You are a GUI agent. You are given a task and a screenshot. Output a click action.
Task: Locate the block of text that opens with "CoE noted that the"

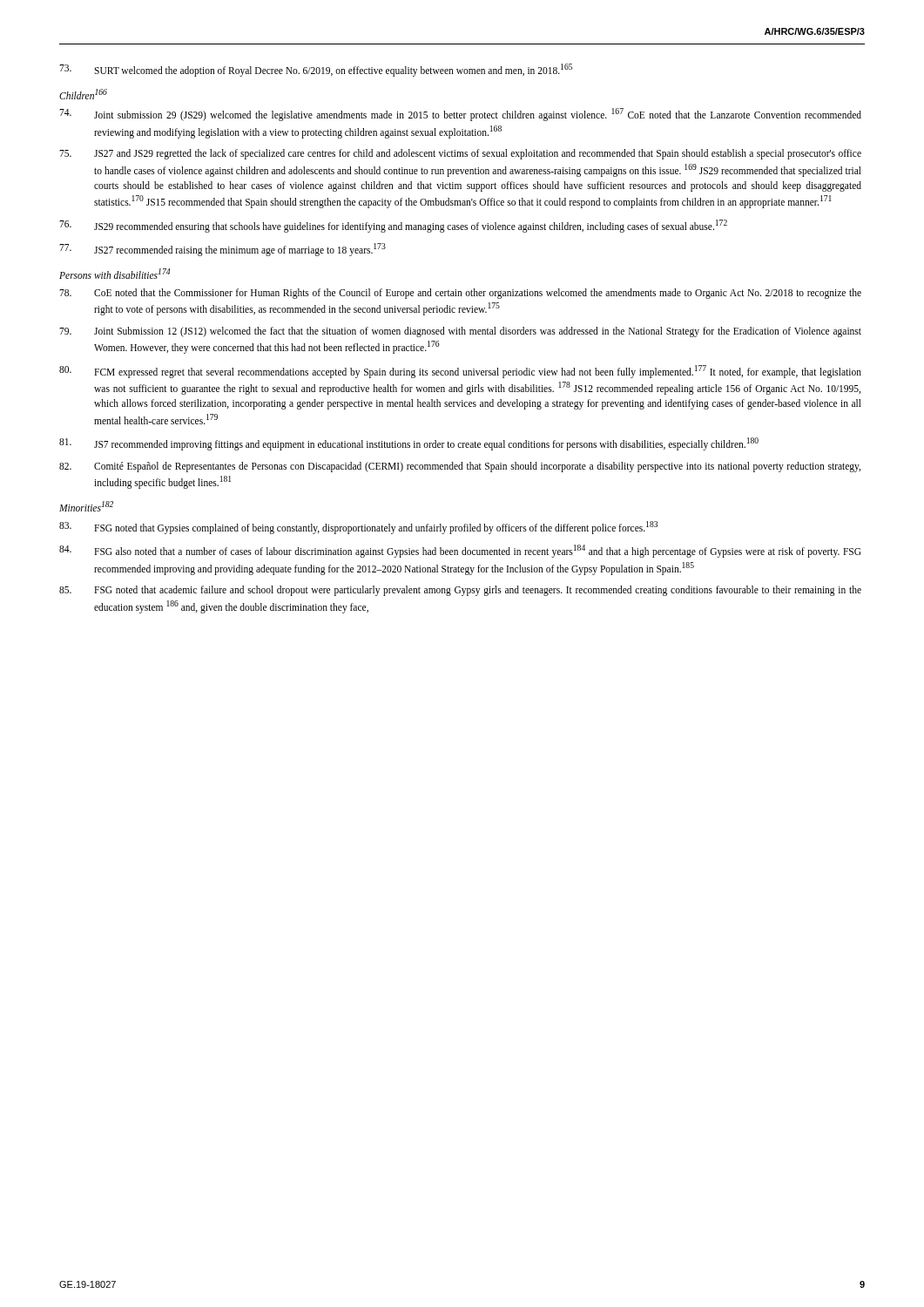[460, 301]
